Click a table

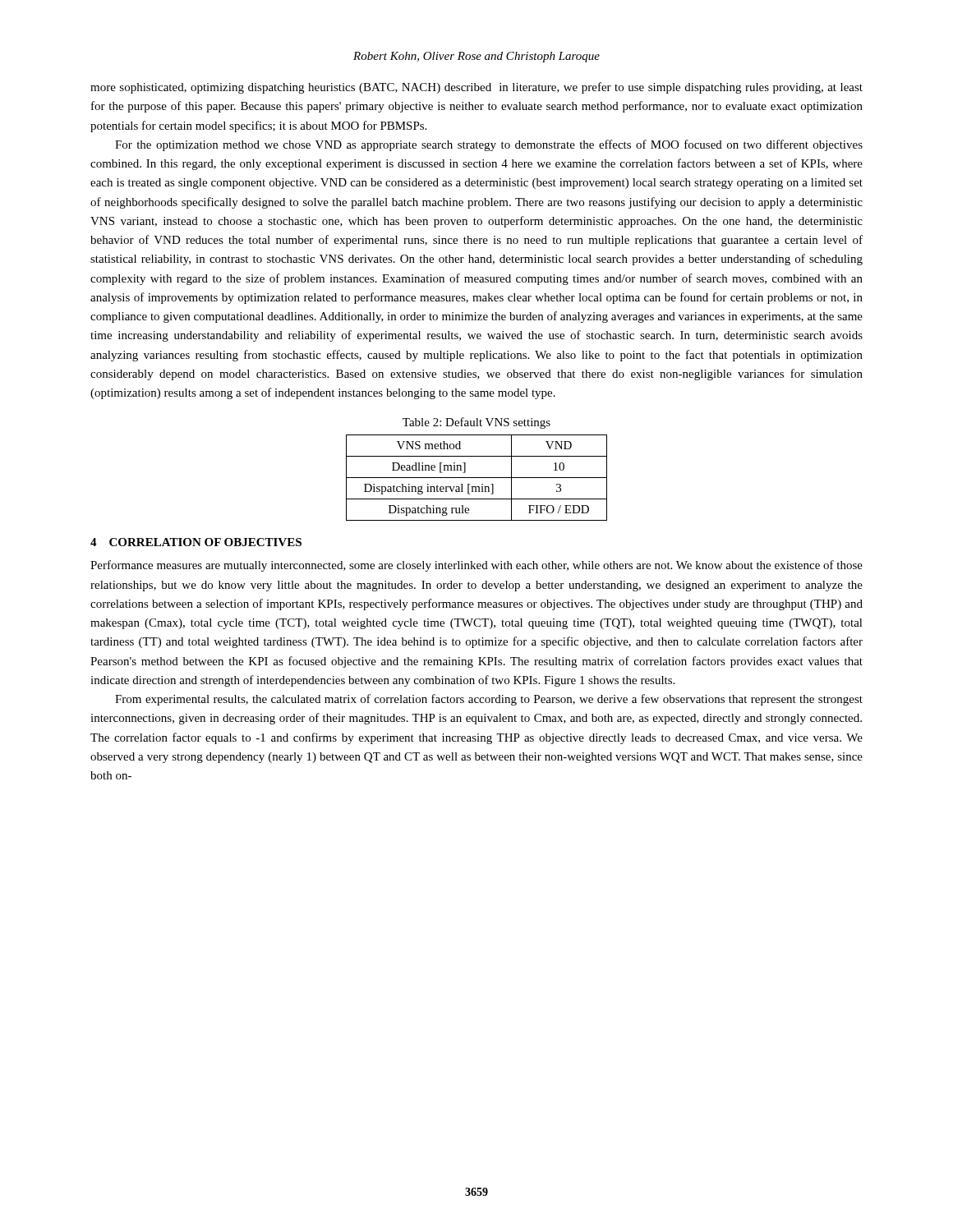pyautogui.click(x=476, y=478)
